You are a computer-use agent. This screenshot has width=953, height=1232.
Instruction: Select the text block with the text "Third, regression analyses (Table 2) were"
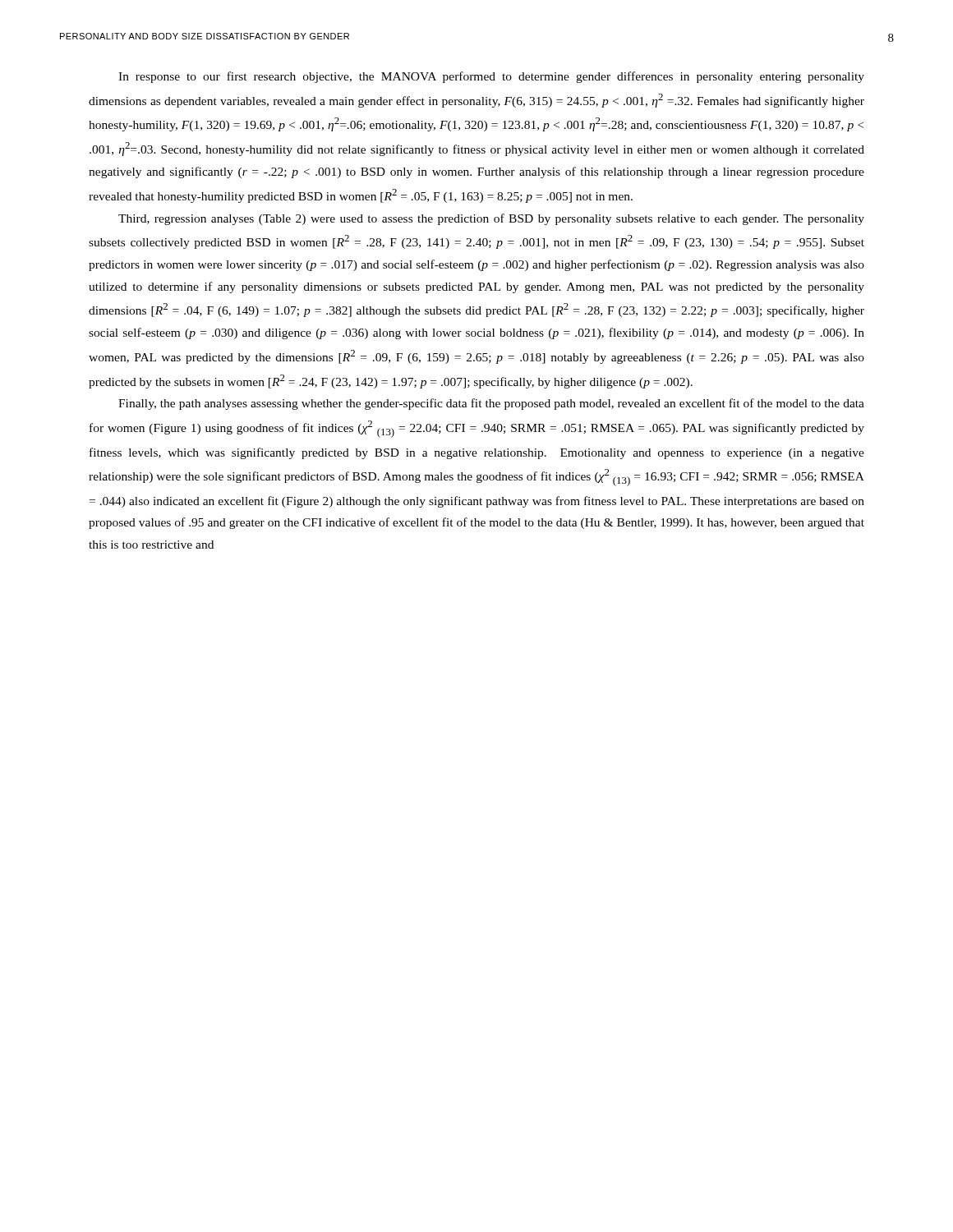(476, 299)
